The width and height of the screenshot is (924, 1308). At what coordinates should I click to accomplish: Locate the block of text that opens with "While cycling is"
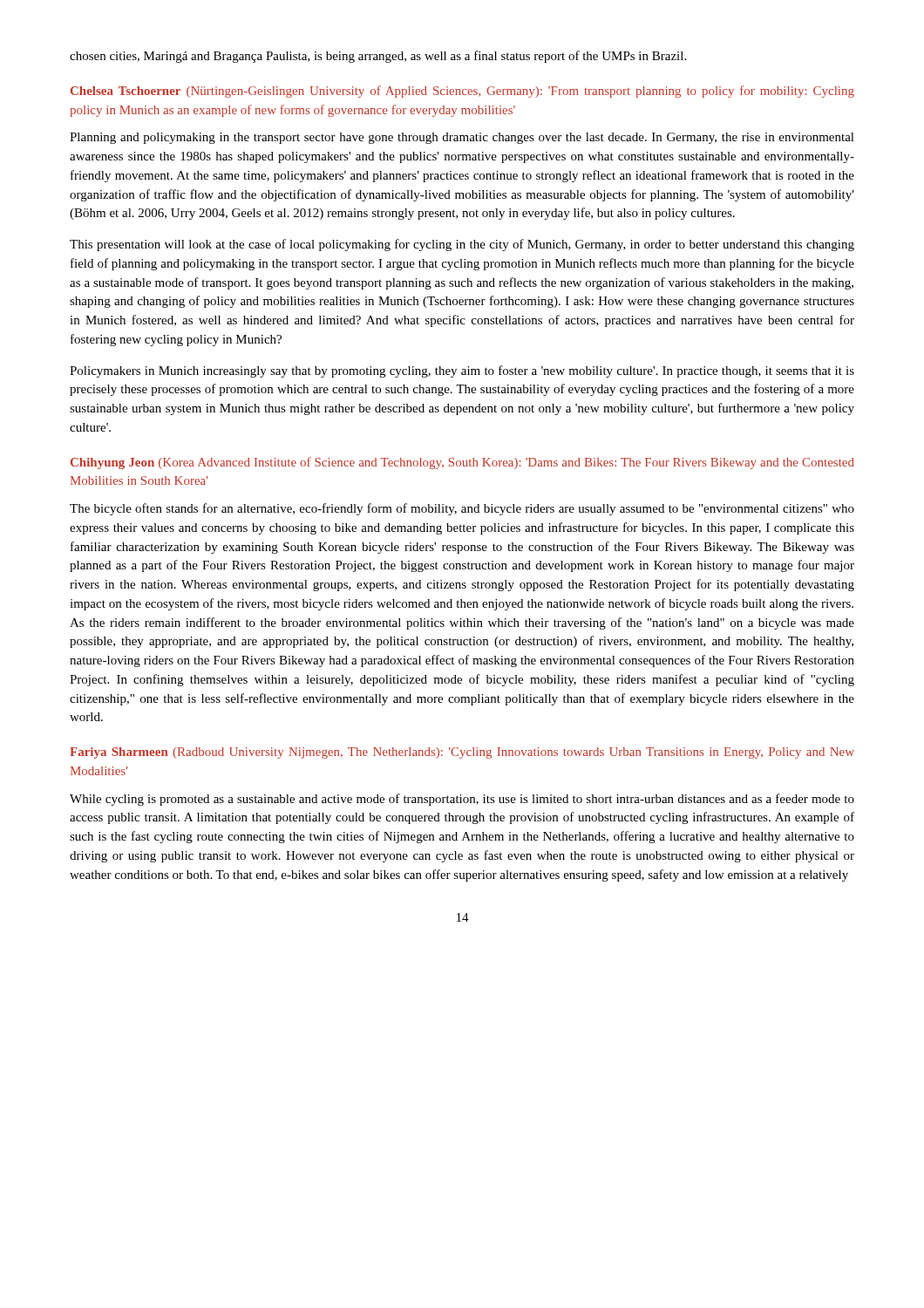click(x=462, y=836)
